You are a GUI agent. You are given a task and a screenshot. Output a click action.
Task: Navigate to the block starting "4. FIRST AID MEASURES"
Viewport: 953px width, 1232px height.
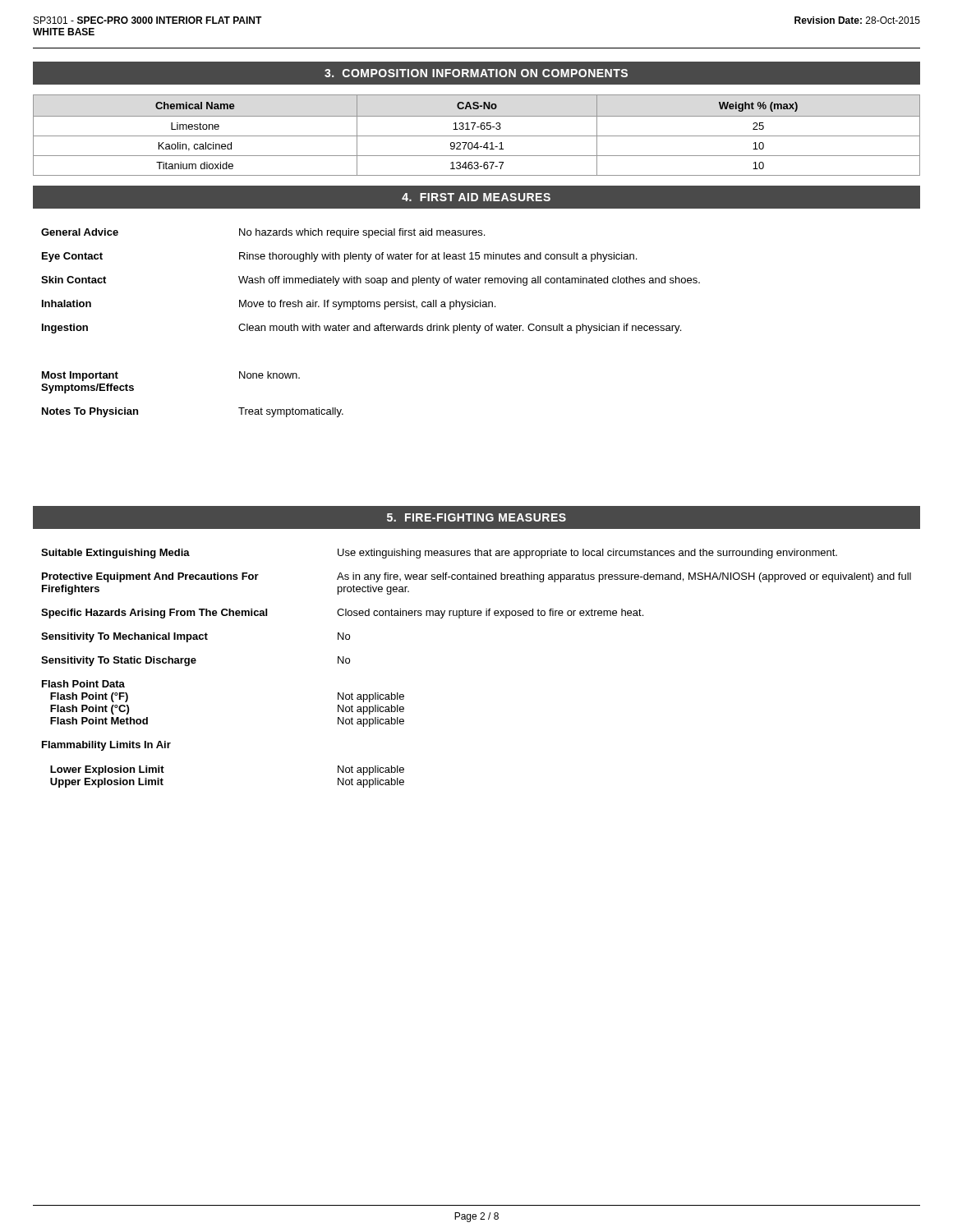[x=476, y=197]
